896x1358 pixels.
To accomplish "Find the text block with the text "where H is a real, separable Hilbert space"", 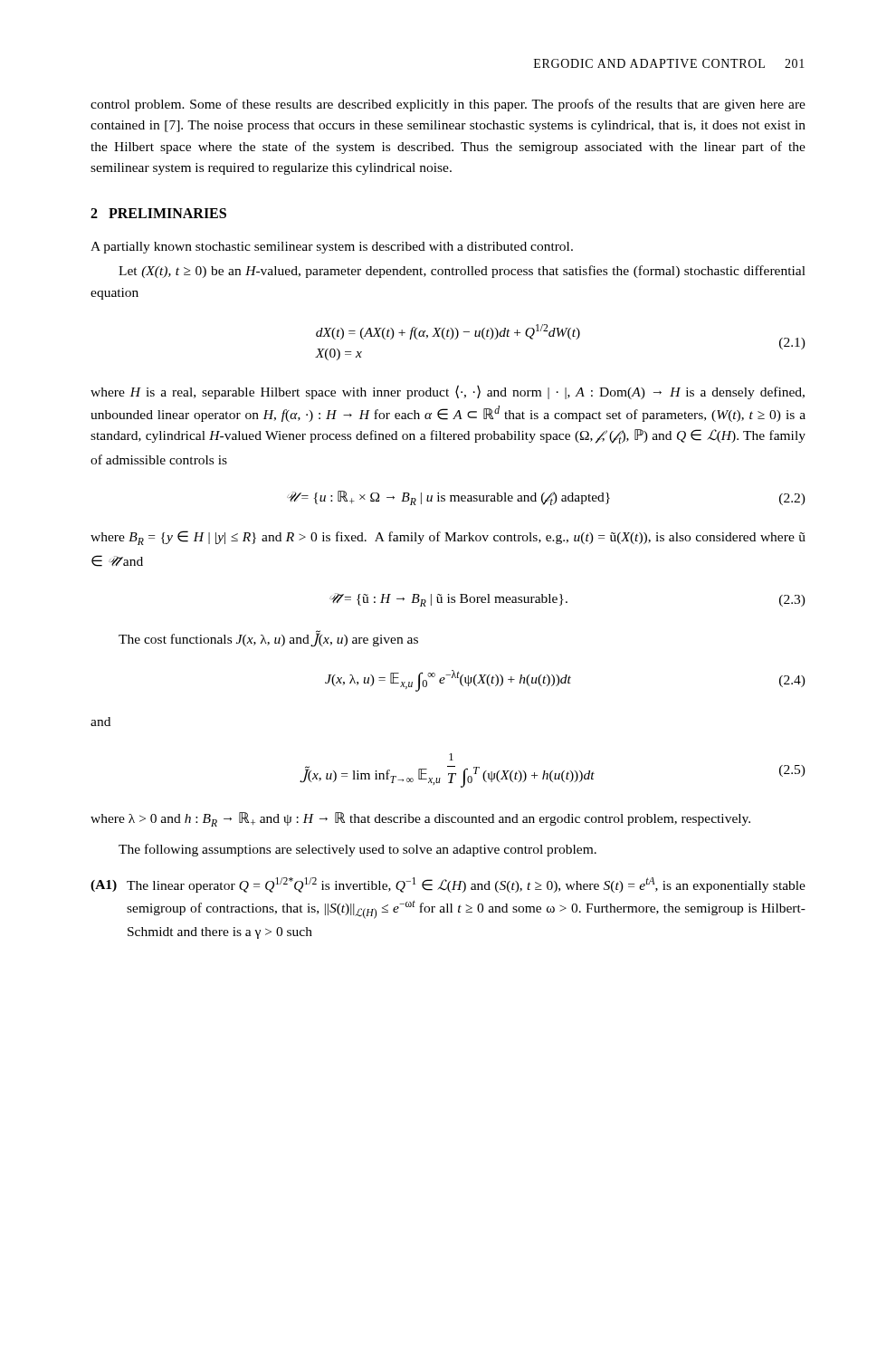I will coord(448,425).
